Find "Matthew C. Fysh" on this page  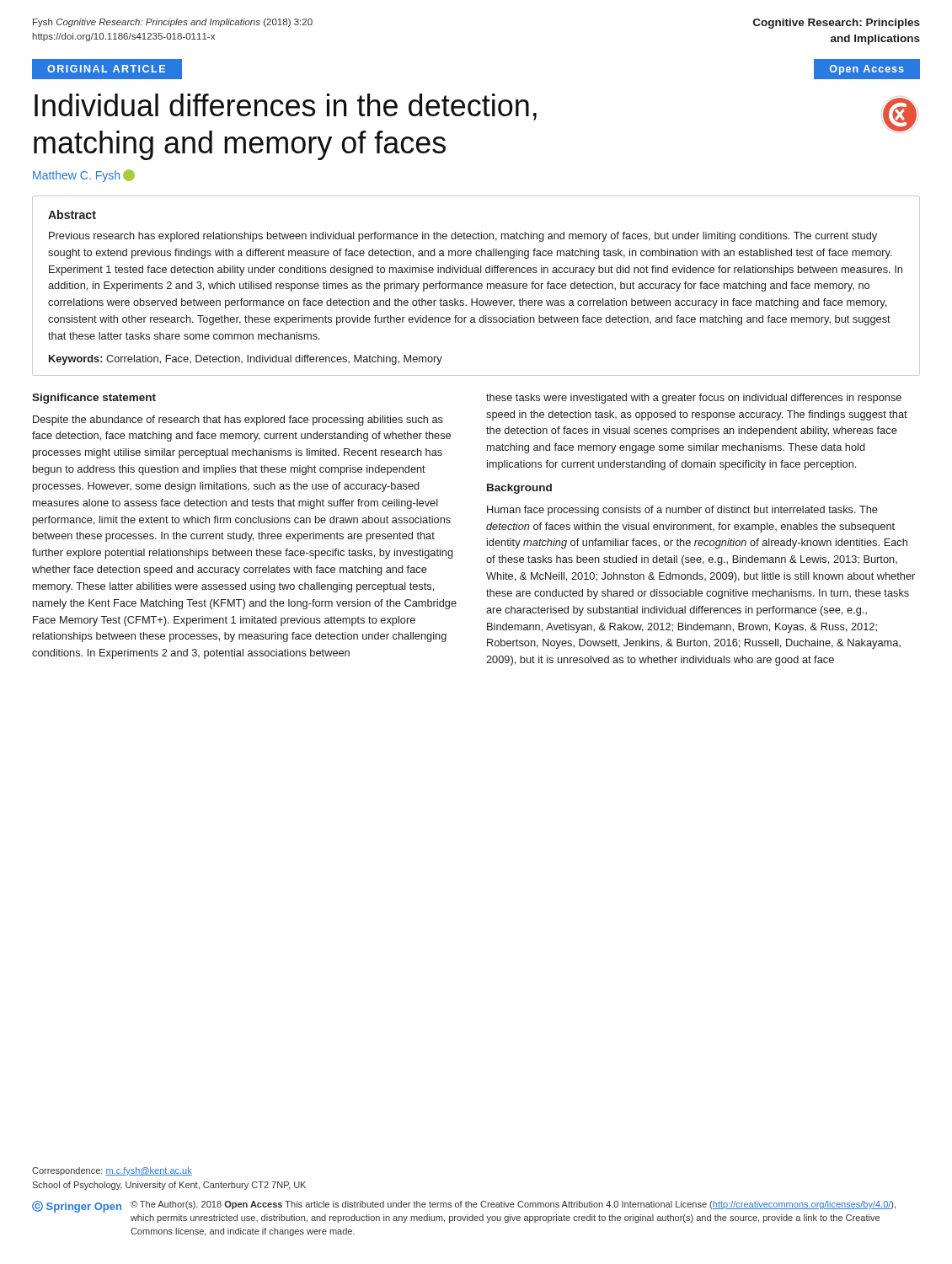tap(83, 175)
